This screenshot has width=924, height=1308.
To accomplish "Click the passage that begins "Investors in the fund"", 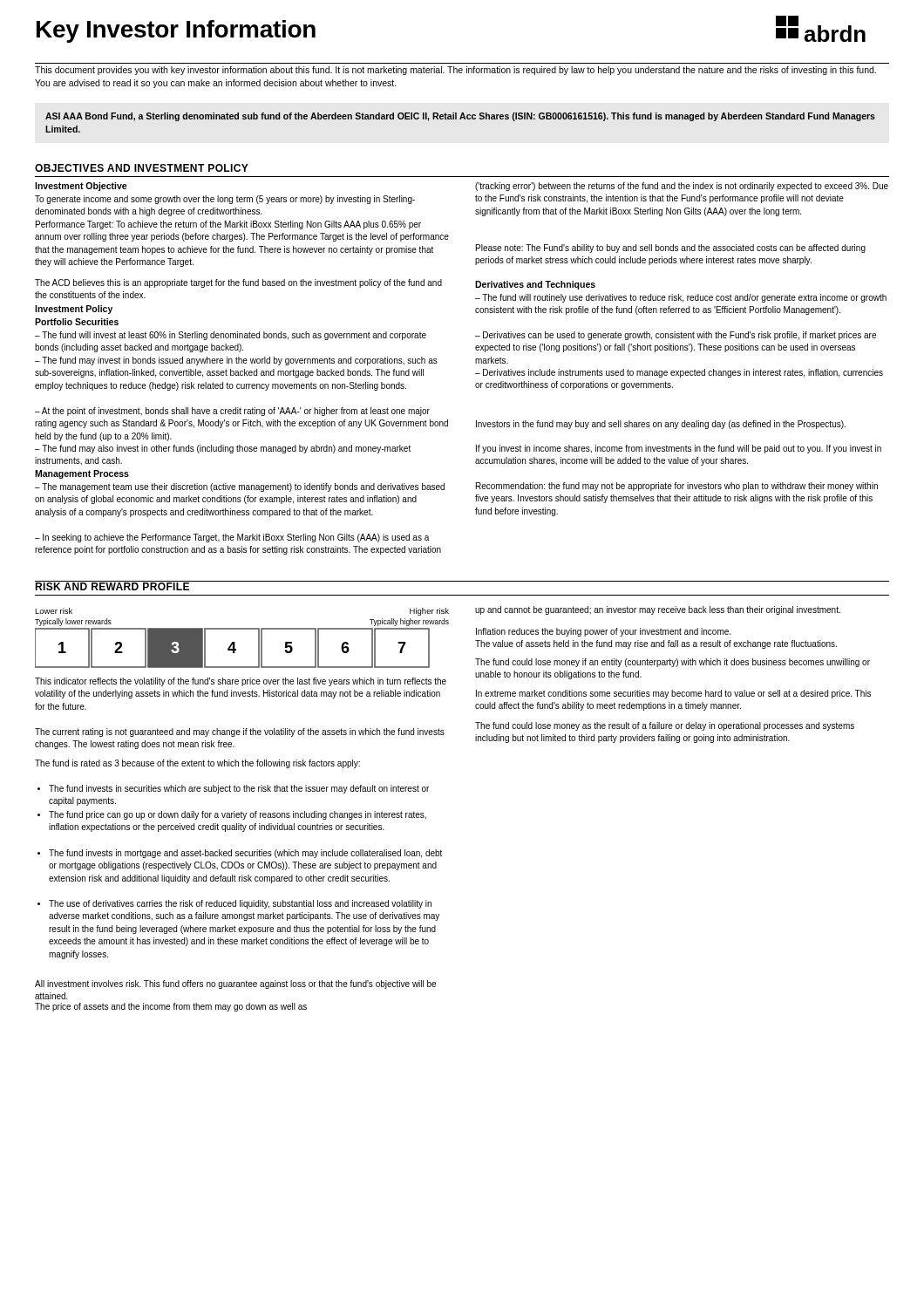I will (x=661, y=424).
